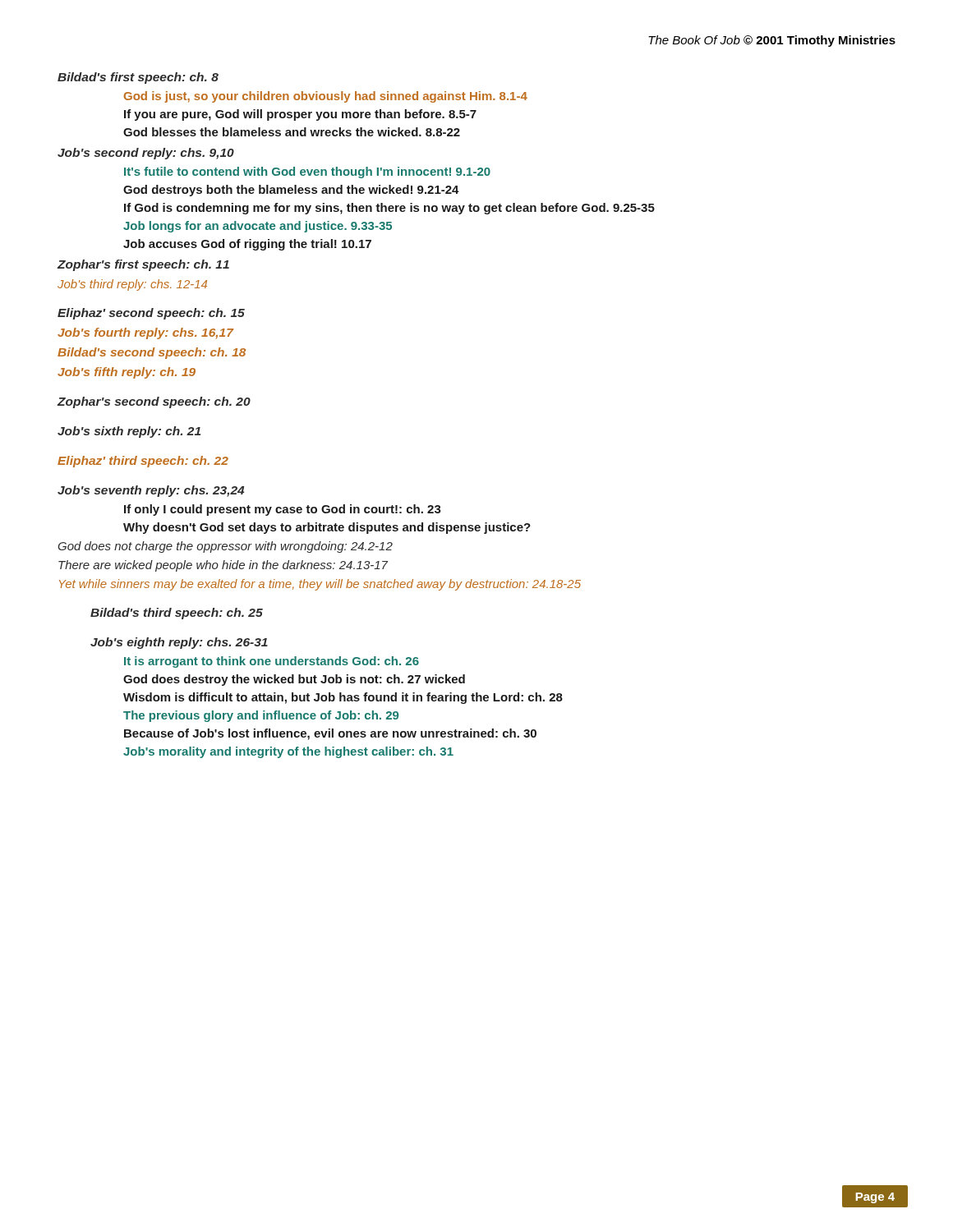Image resolution: width=953 pixels, height=1232 pixels.
Task: Locate the section header that reads "Zophar's second speech: ch. 20"
Action: click(x=154, y=401)
